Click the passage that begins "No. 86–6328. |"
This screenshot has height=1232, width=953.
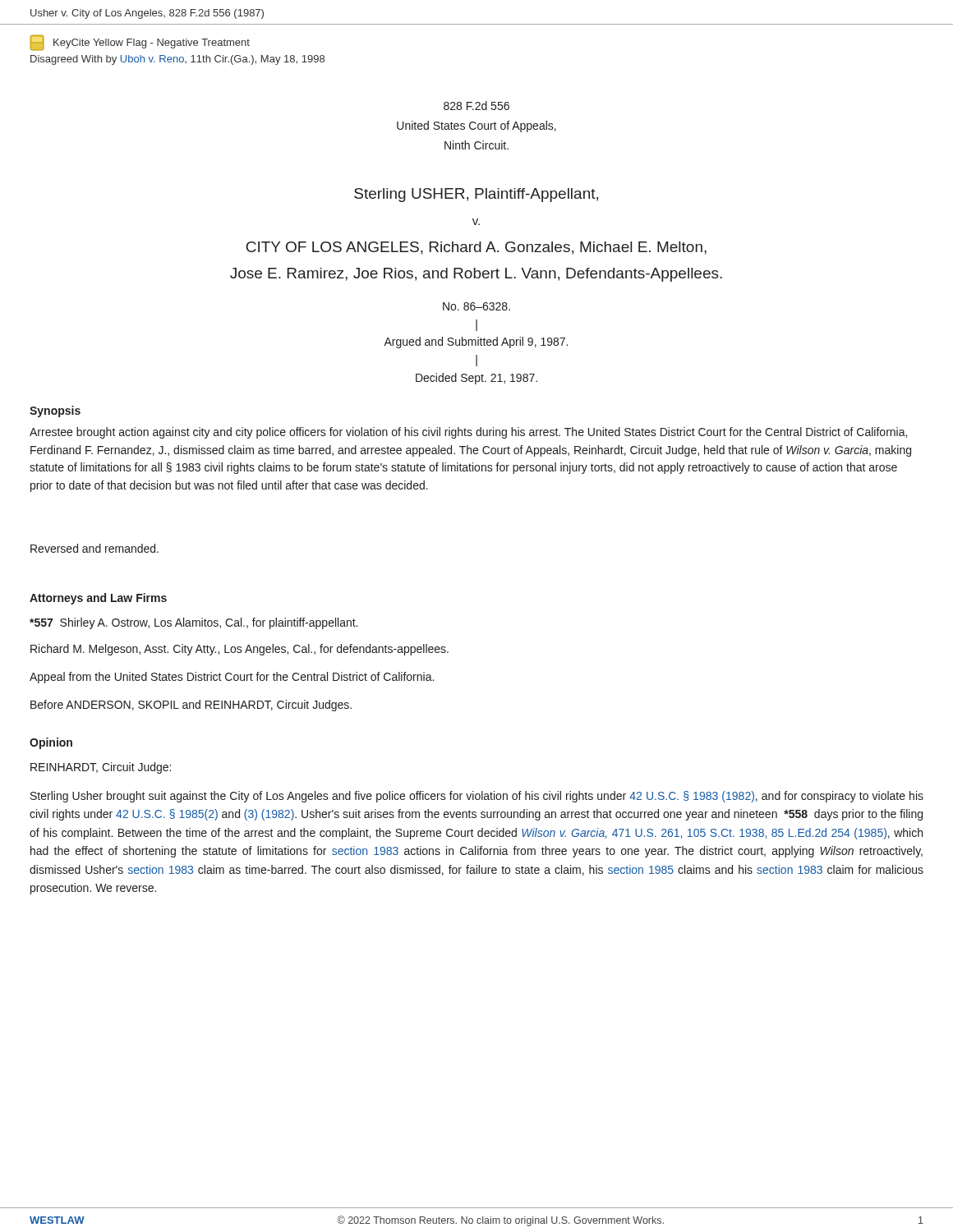(x=476, y=342)
